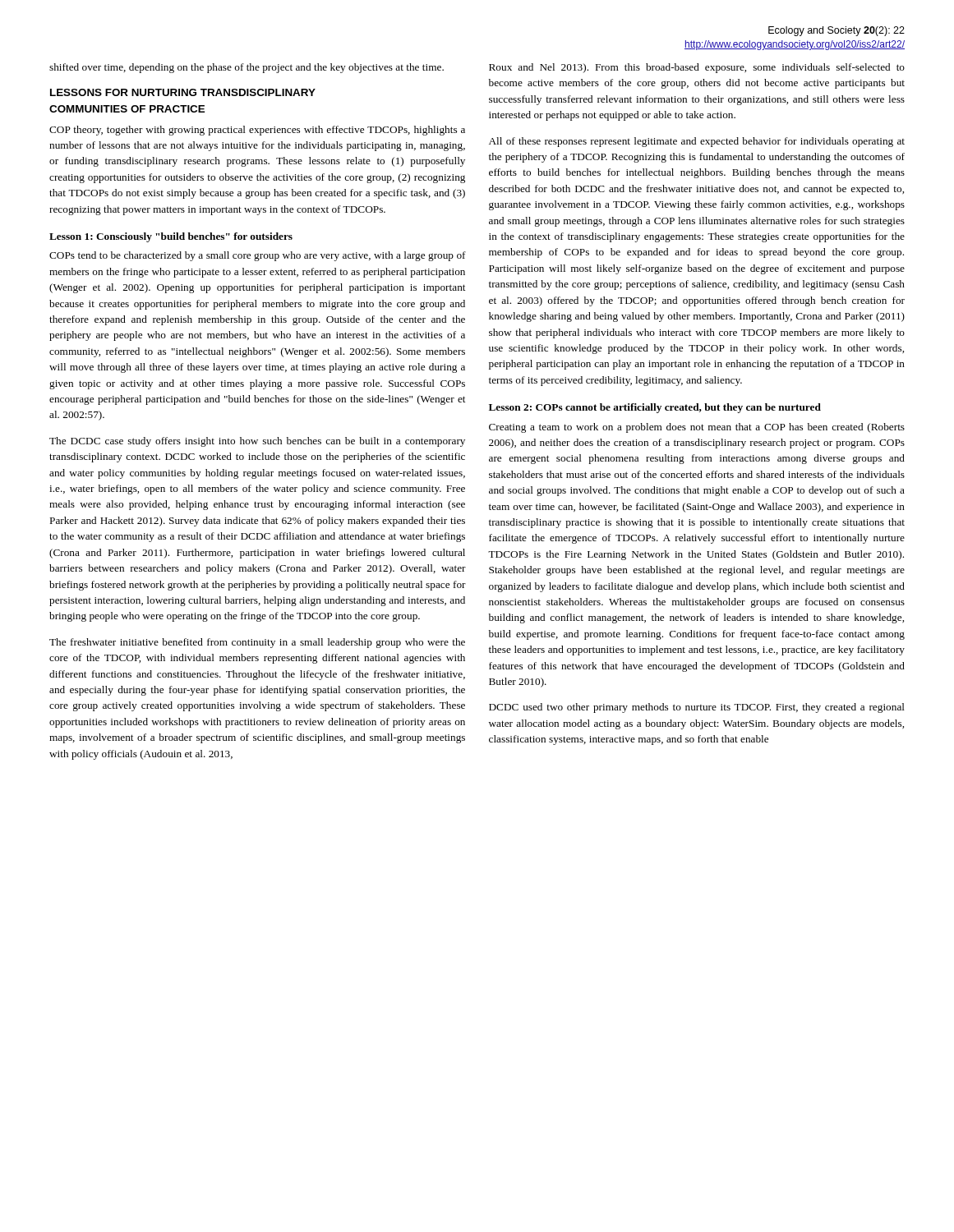Viewport: 954px width, 1232px height.
Task: Click on the text block that says "COPs tend to be"
Action: pyautogui.click(x=257, y=335)
